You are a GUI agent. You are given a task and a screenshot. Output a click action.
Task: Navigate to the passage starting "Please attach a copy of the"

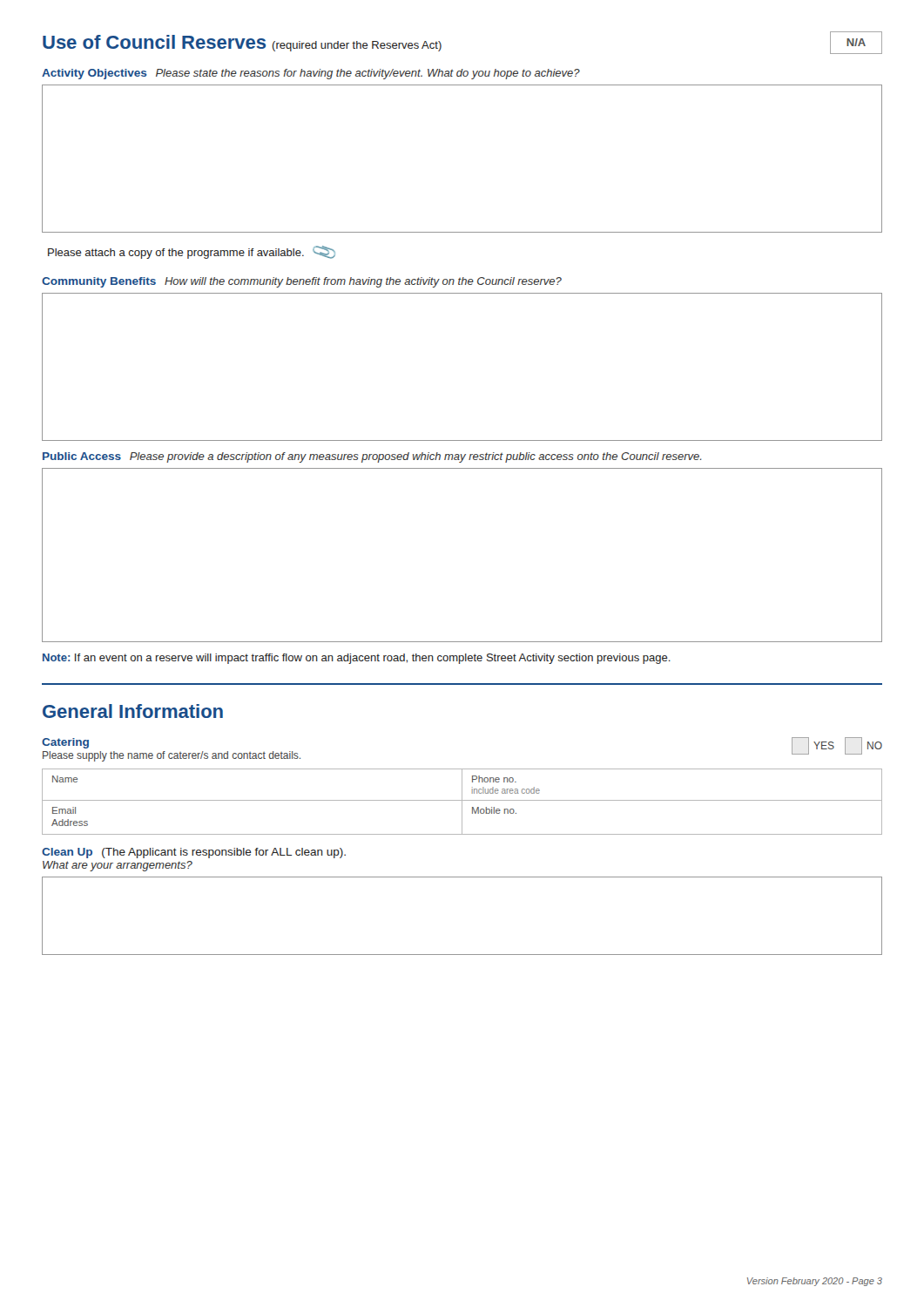pos(193,252)
